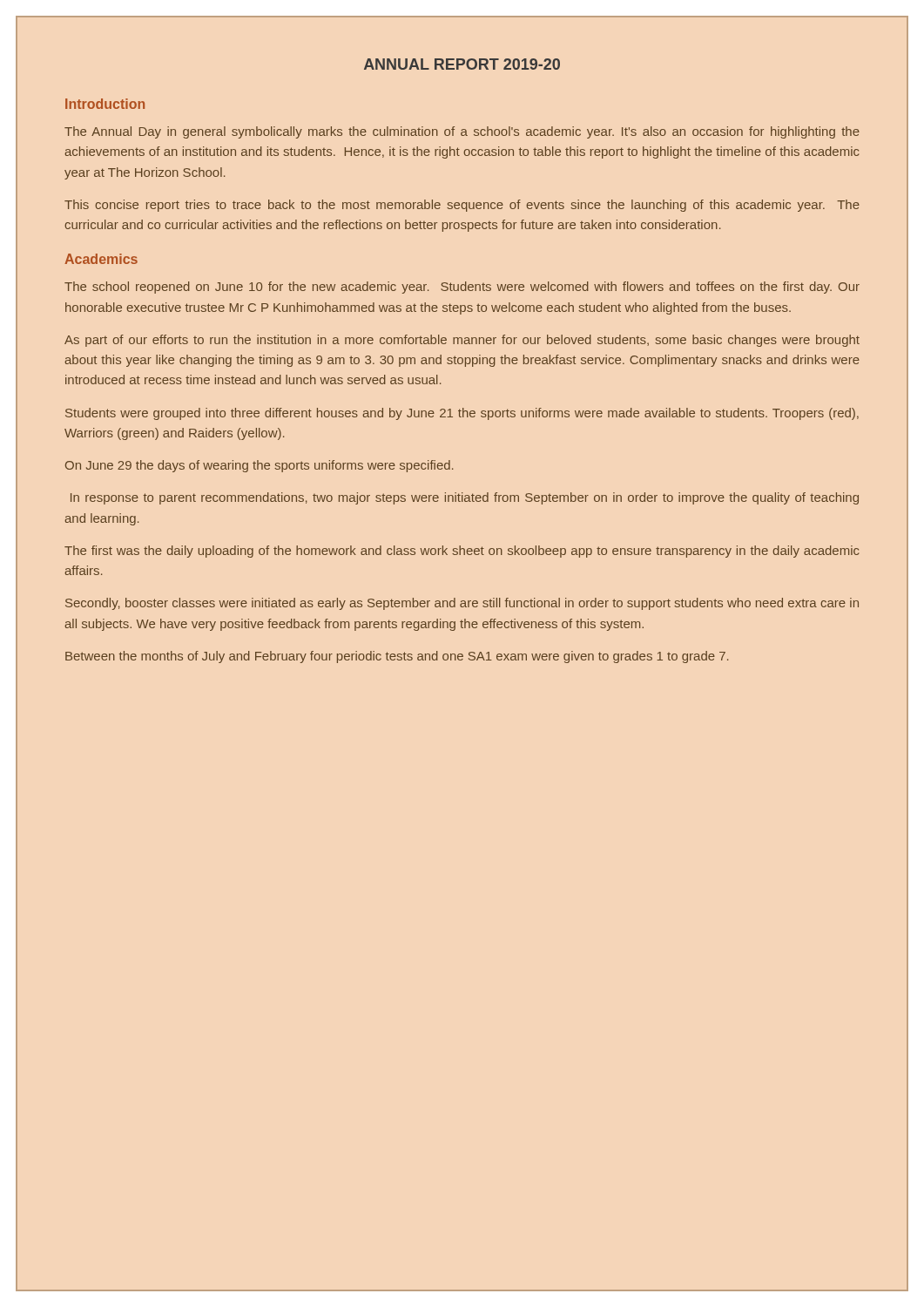Select the text block containing "In response to parent recommendations, two major"
Screen dimensions: 1307x924
point(462,507)
